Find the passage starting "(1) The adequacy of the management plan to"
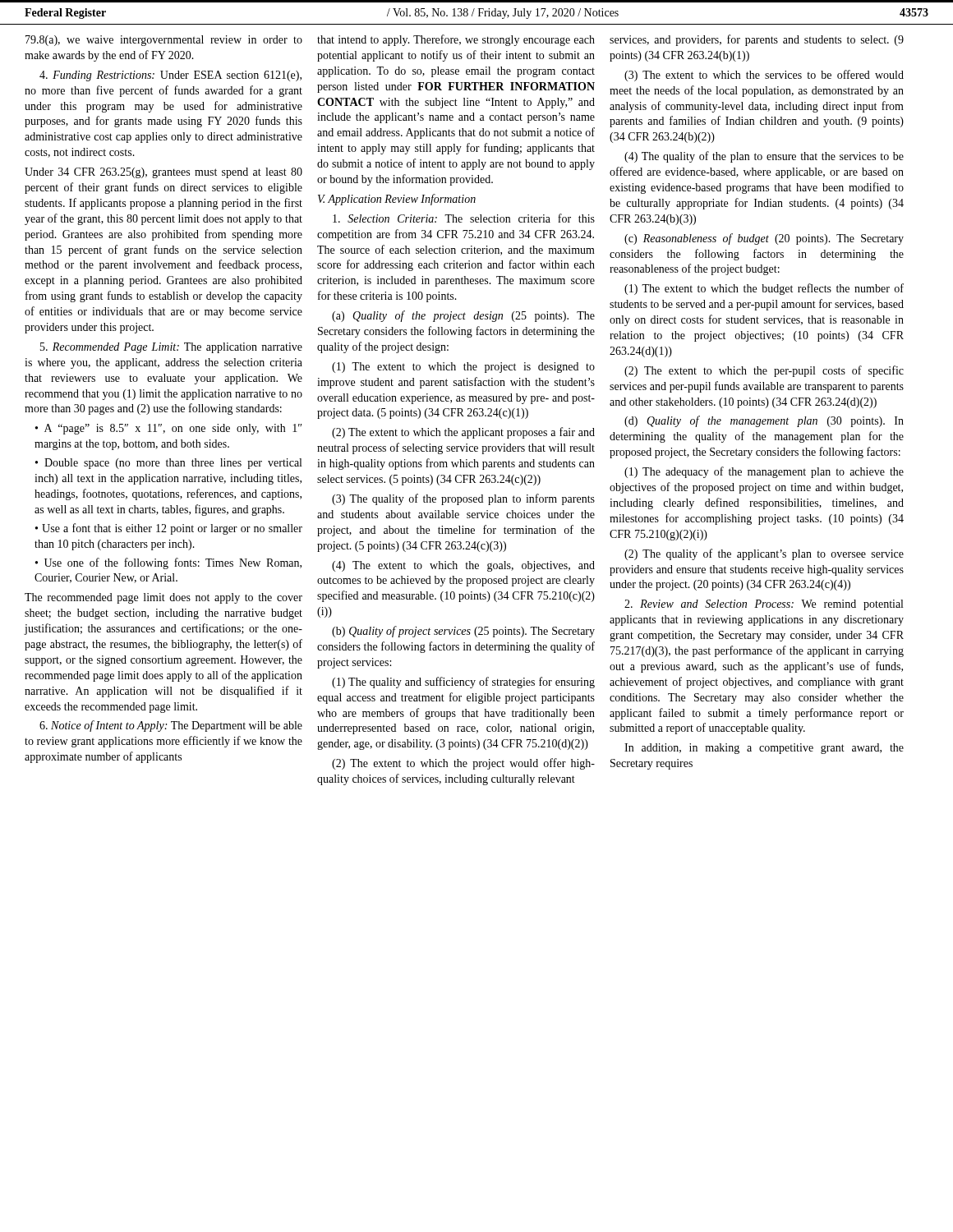 coord(757,504)
